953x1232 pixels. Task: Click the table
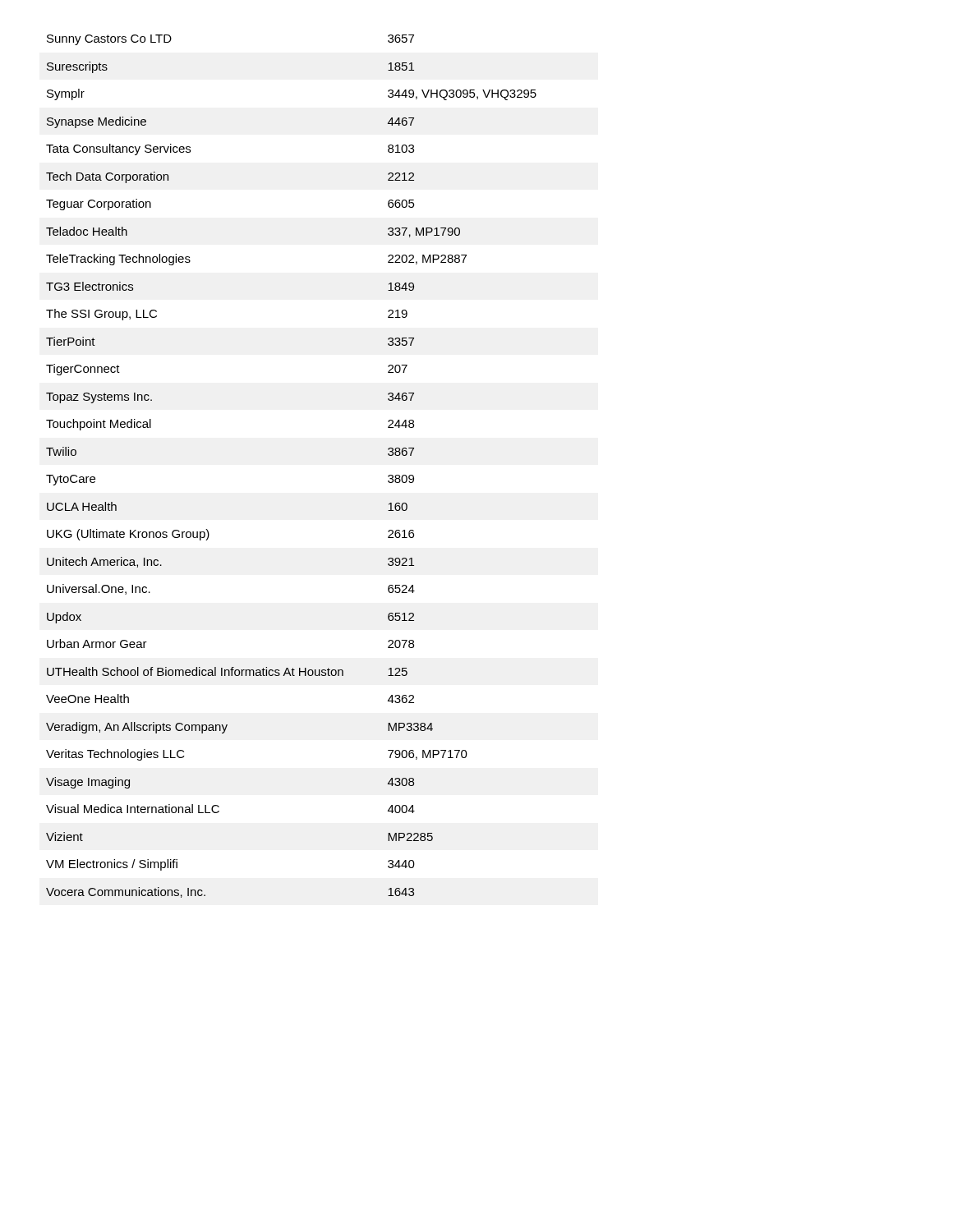(476, 465)
